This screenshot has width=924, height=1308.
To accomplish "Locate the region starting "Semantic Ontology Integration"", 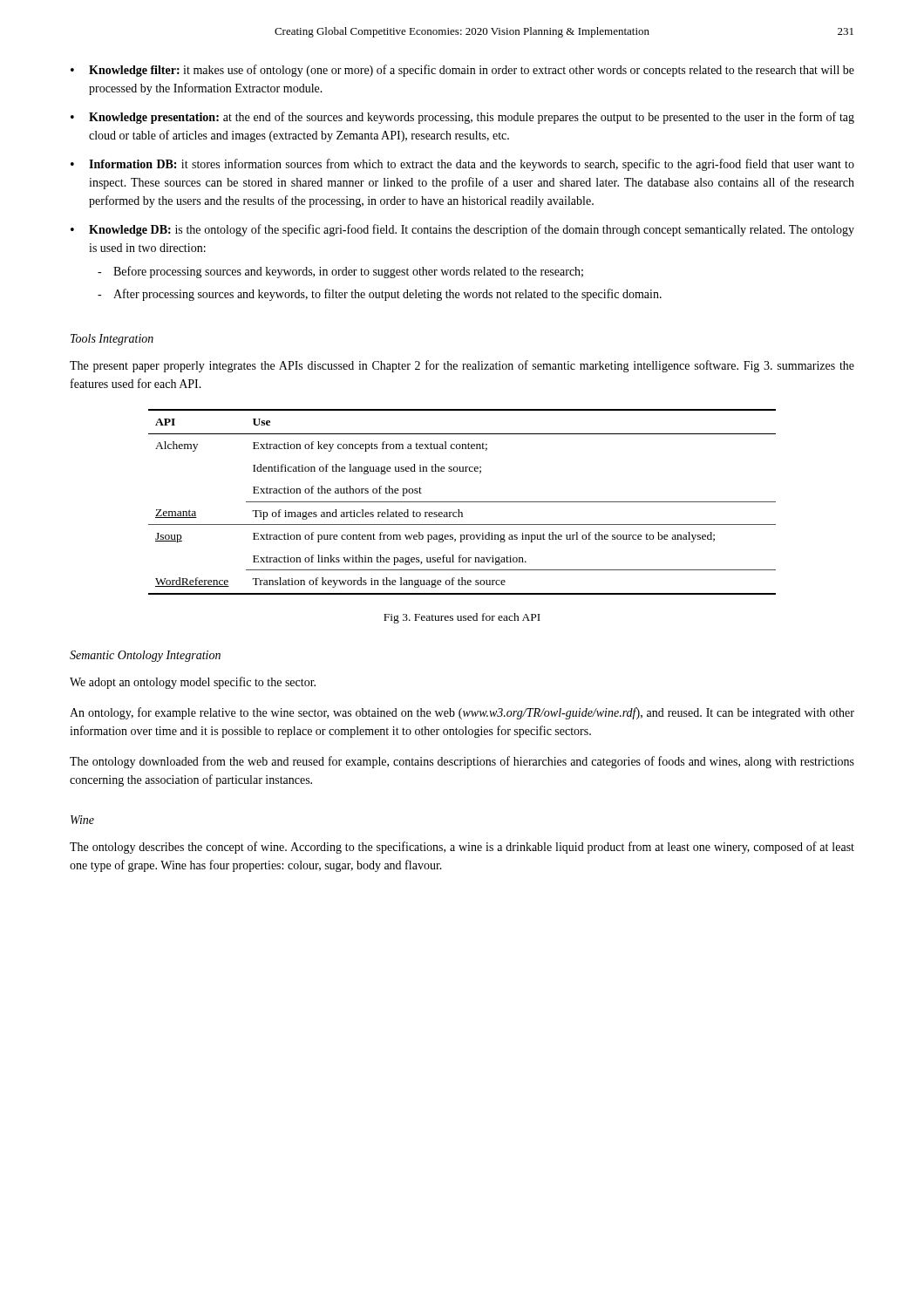I will pos(145,655).
